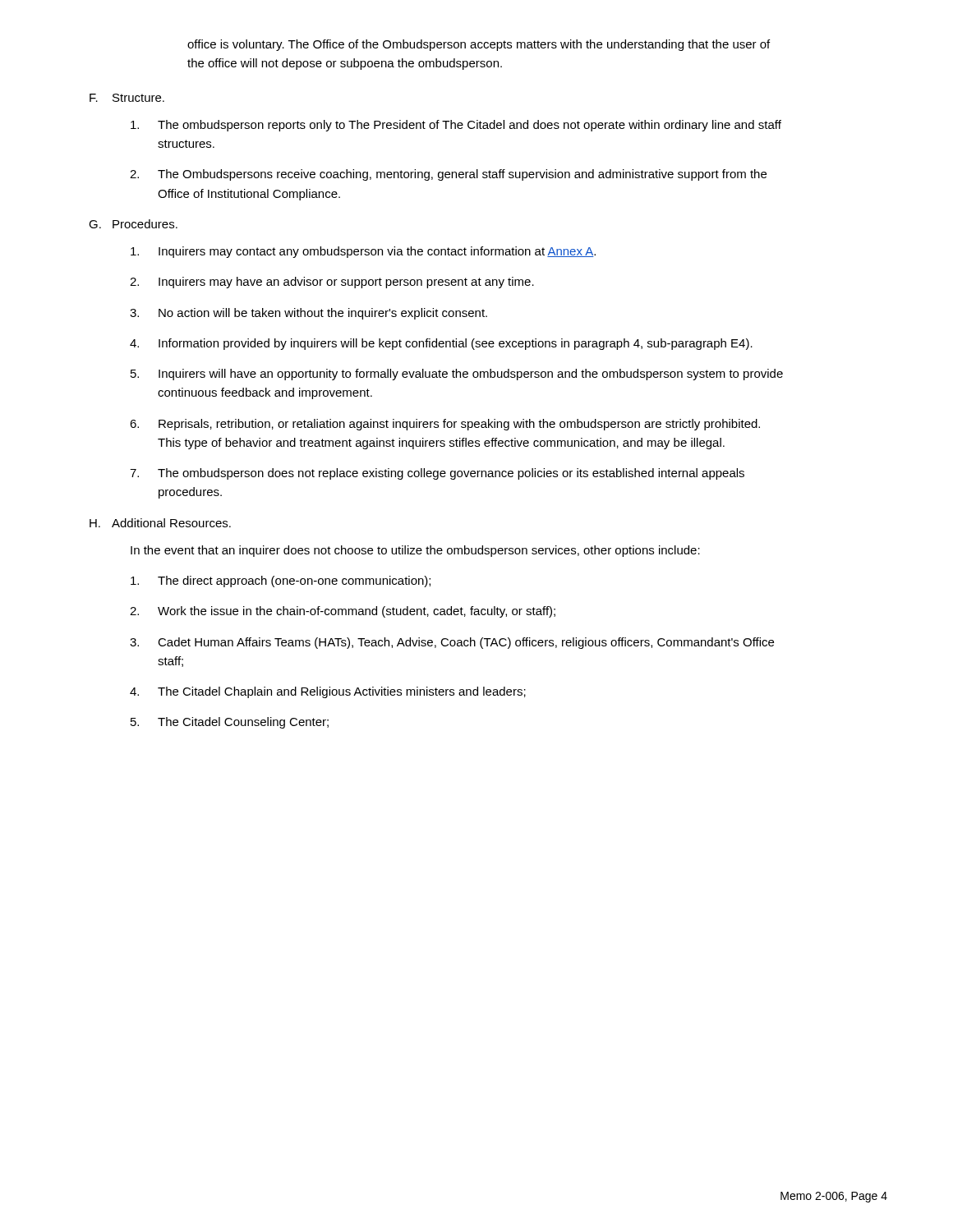Click on the block starting "6. Reprisals, retribution, or"

pos(458,433)
